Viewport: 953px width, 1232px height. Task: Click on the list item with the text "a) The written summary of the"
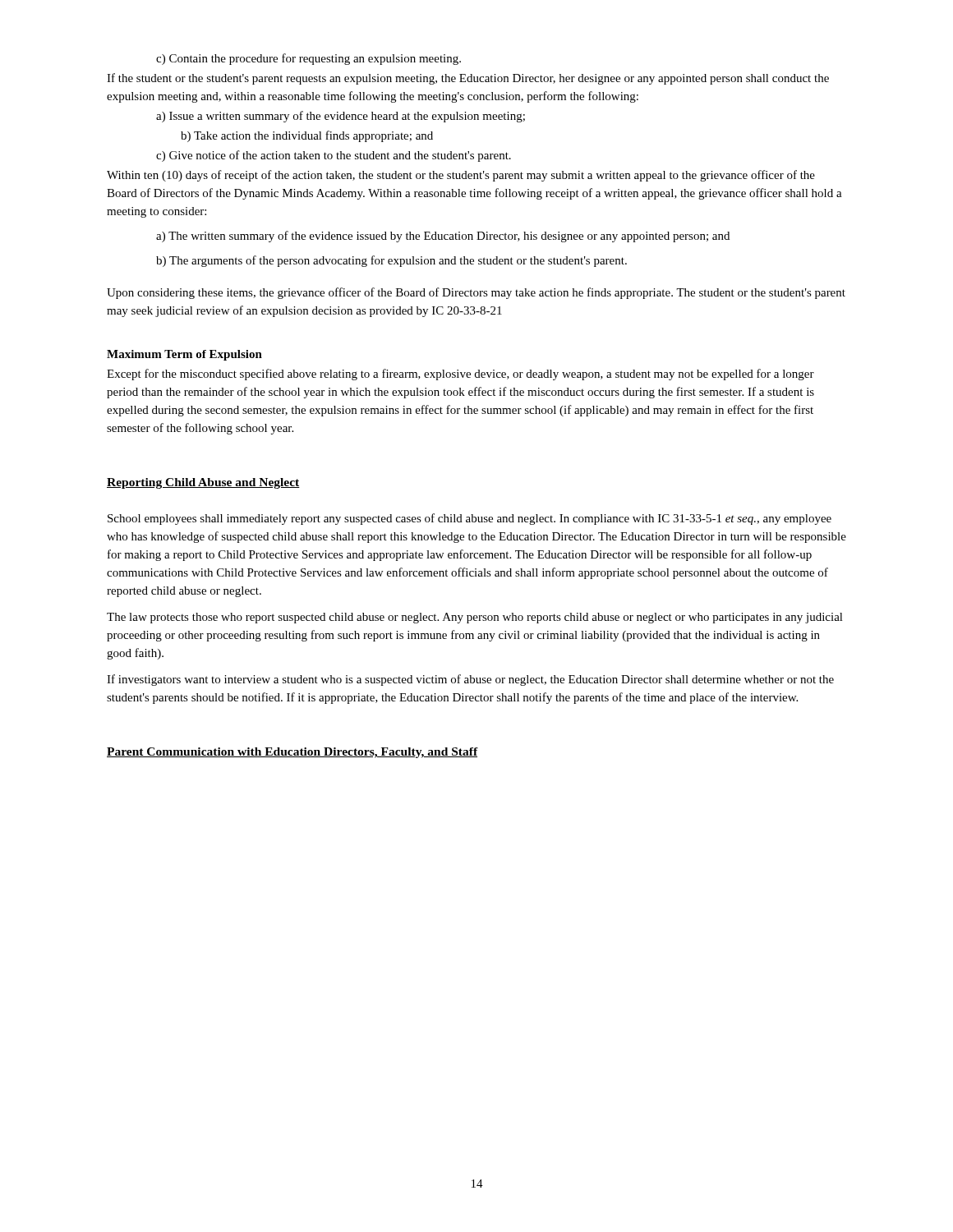click(443, 236)
